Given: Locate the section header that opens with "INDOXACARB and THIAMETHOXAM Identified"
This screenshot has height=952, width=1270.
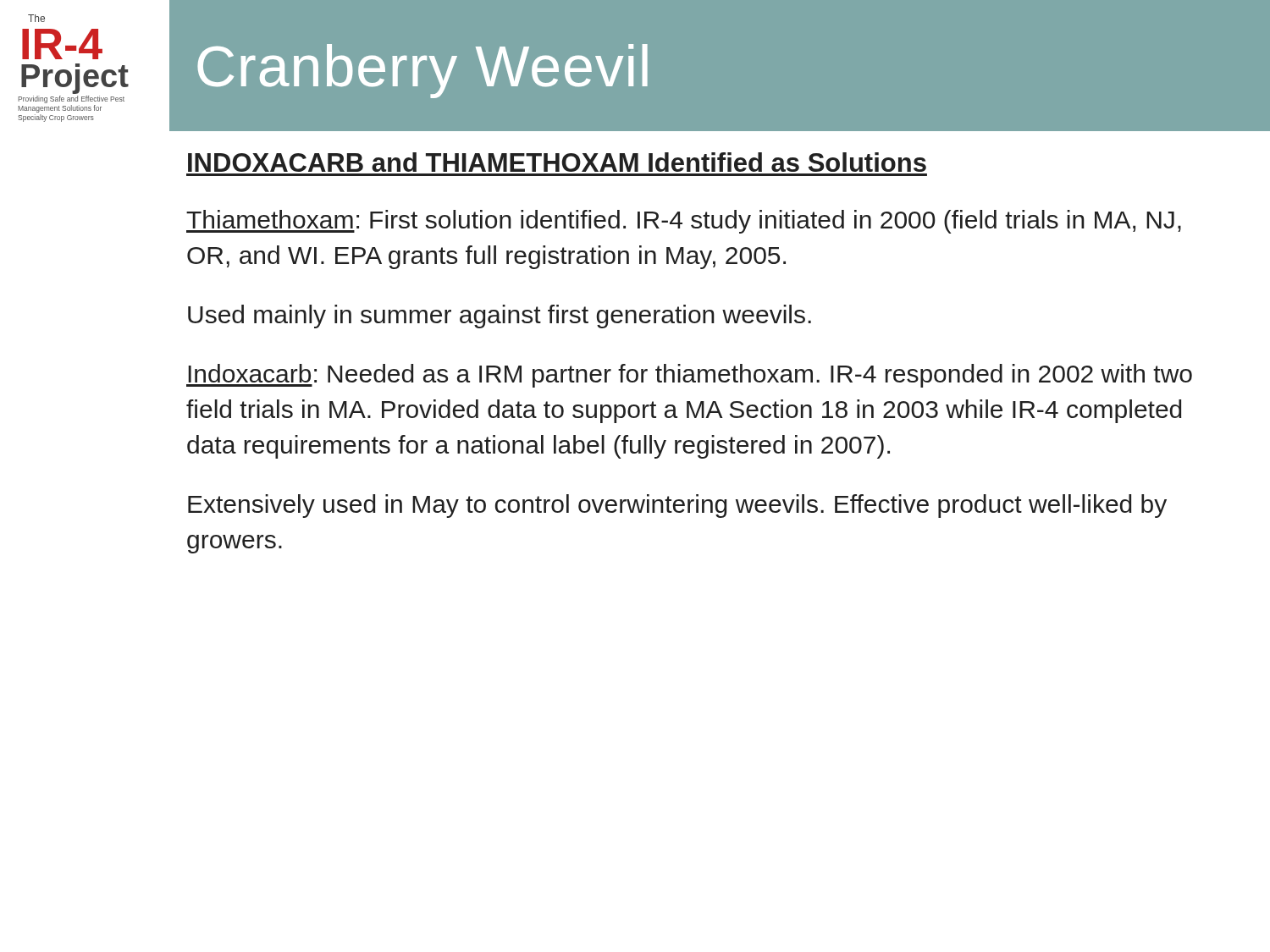Looking at the screenshot, I should pyautogui.click(x=557, y=163).
